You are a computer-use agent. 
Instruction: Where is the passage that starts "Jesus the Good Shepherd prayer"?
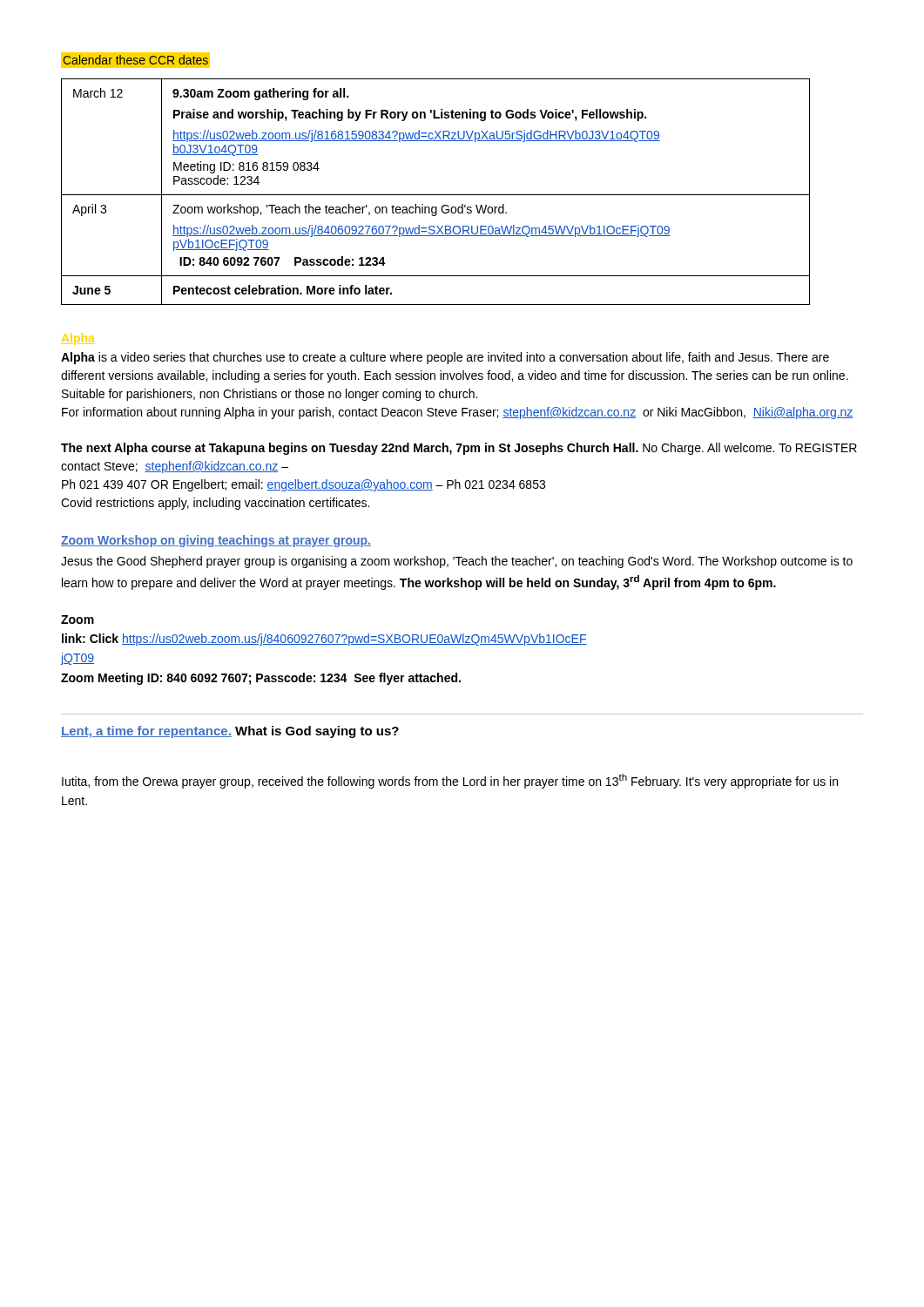point(457,572)
